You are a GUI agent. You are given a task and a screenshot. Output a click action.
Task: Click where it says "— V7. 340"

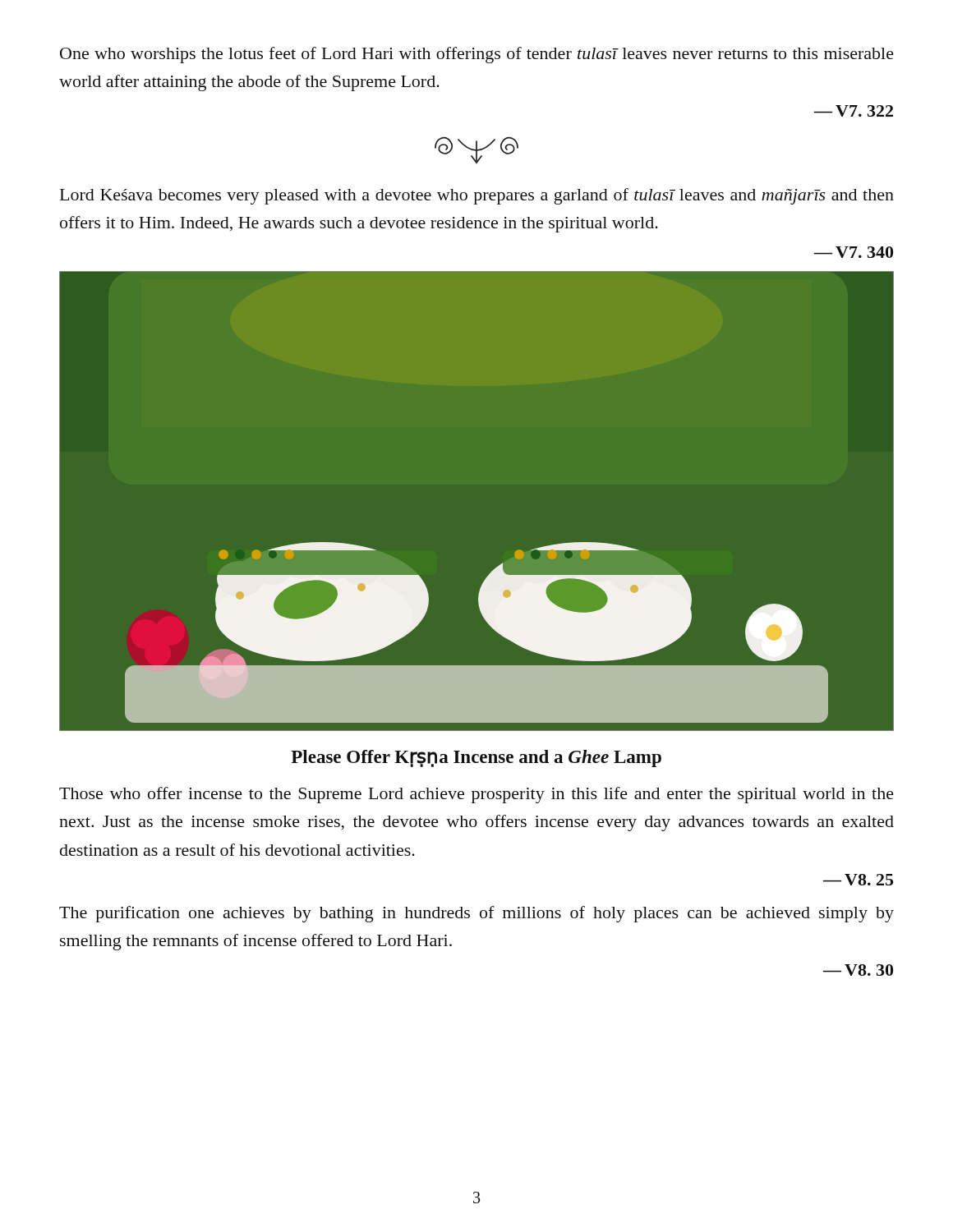[854, 252]
